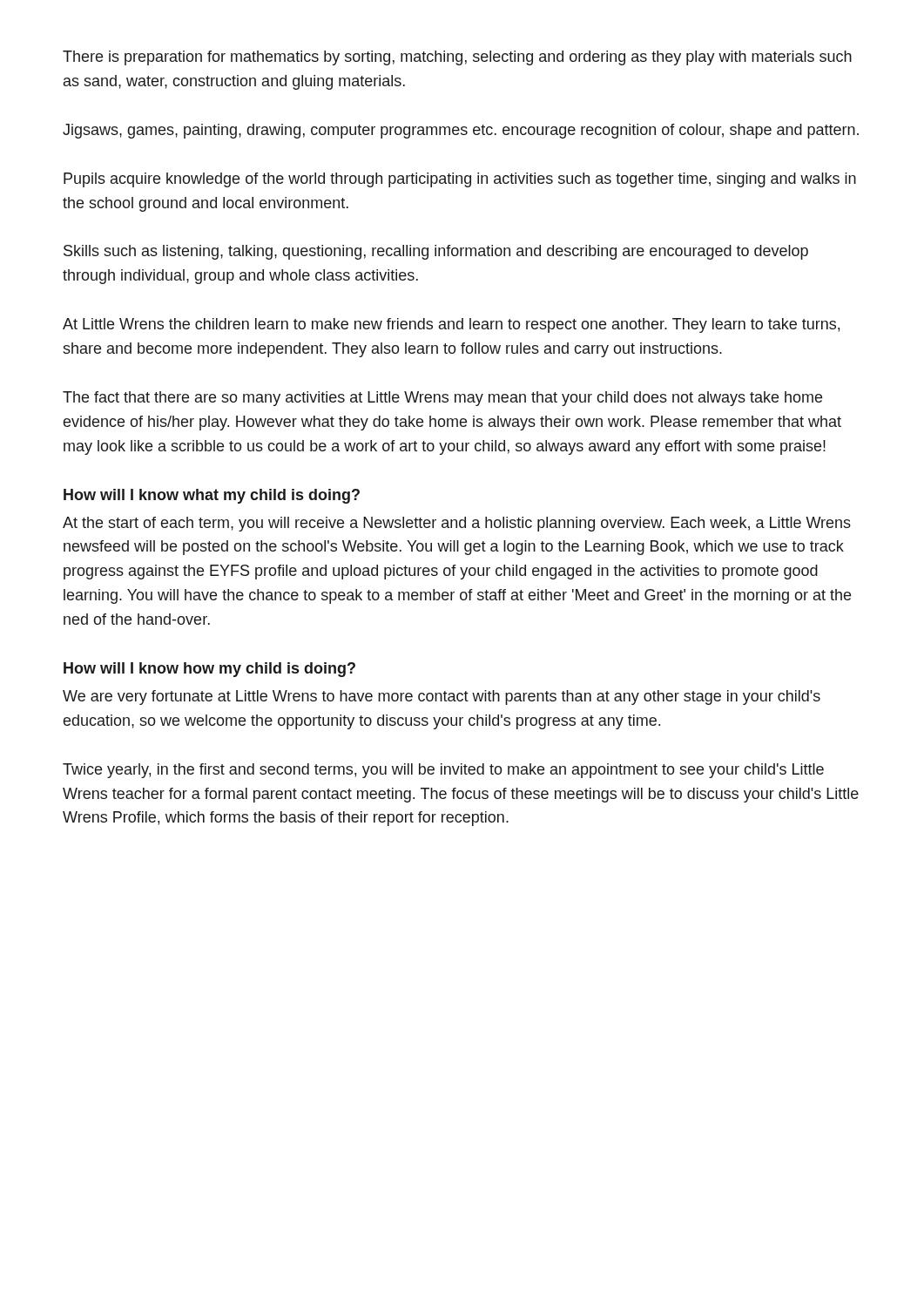Image resolution: width=924 pixels, height=1307 pixels.
Task: Find the block on this page that starts "At Little Wrens"
Action: [x=452, y=336]
